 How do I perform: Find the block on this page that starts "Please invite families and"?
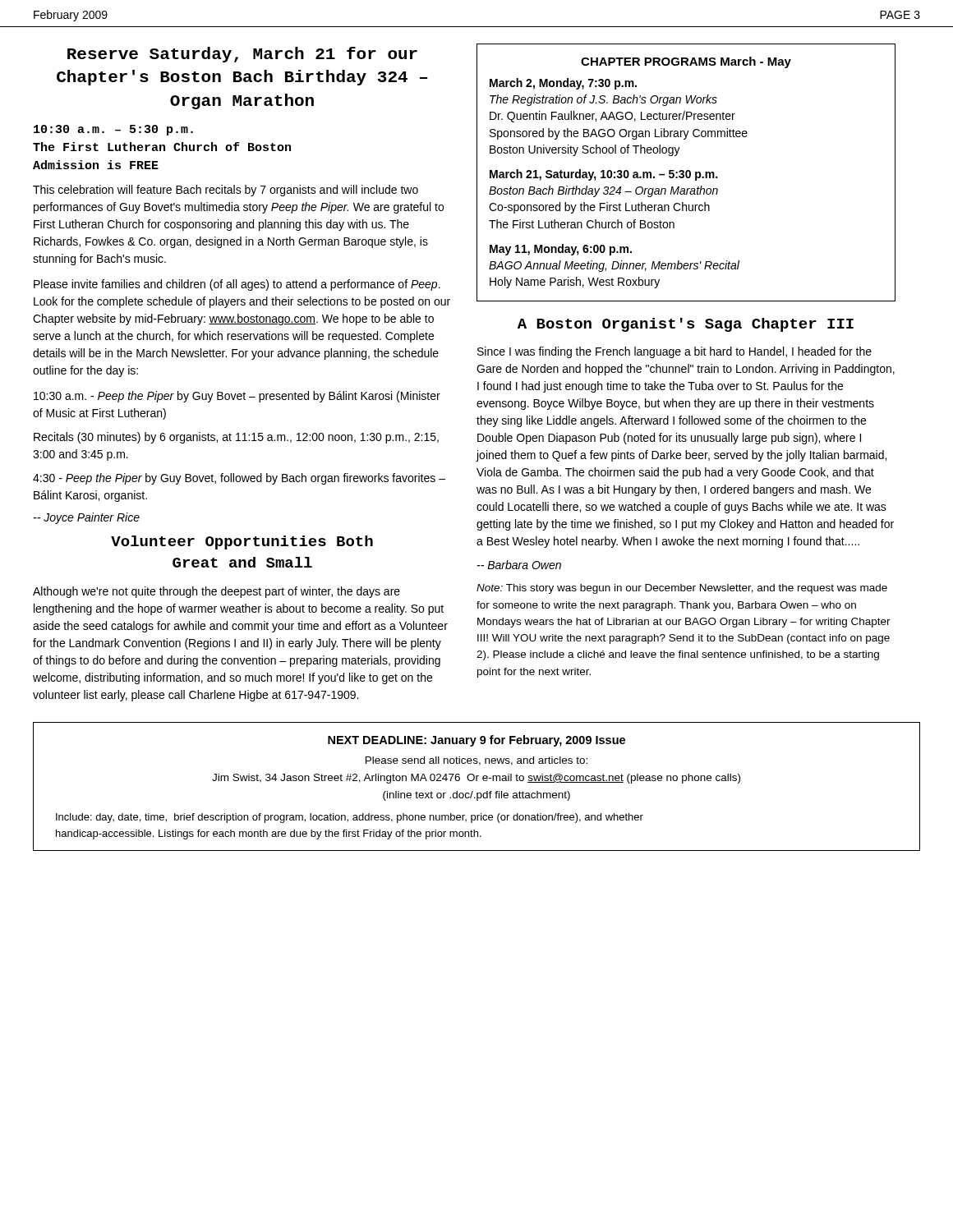click(242, 328)
